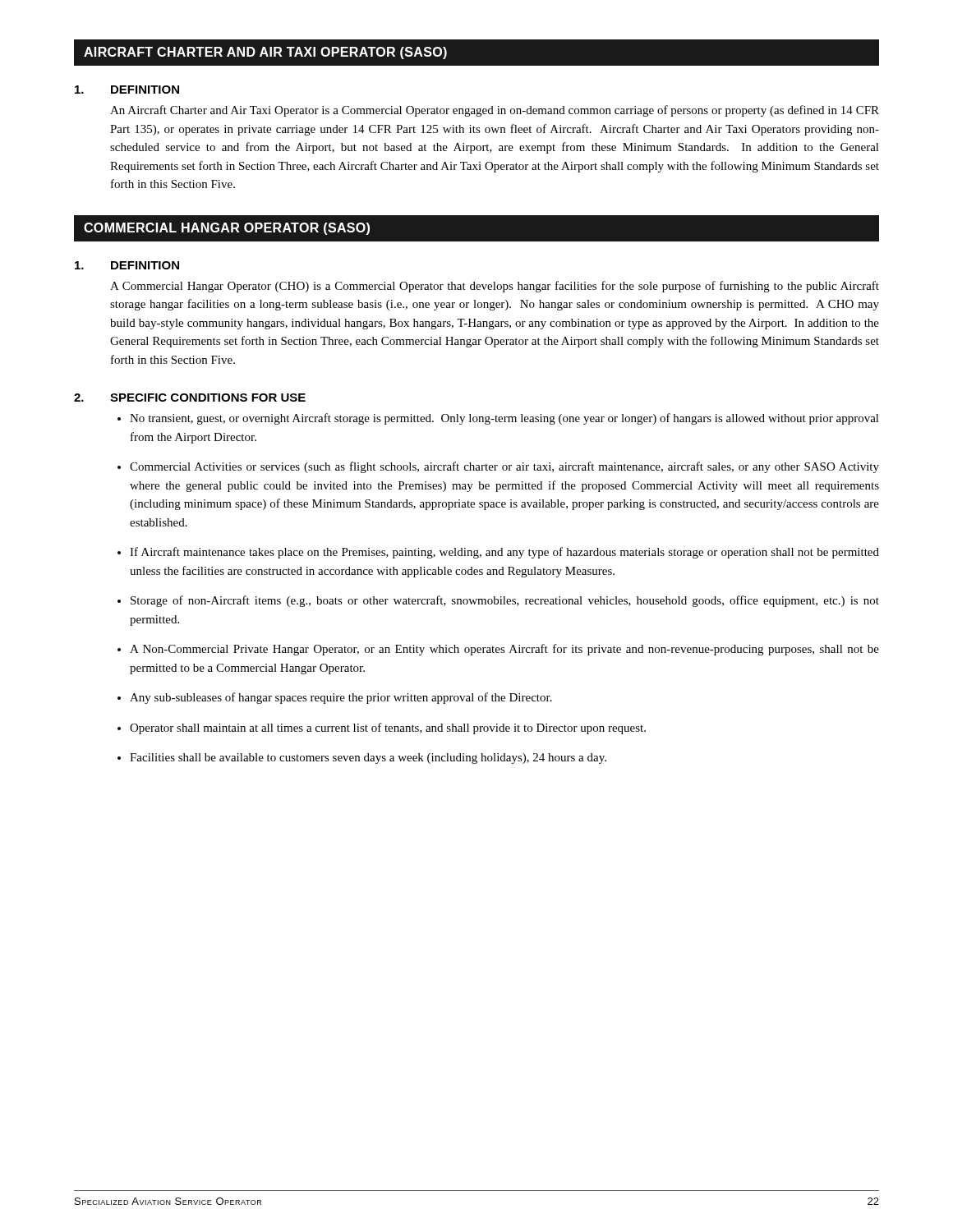Select the block starting "No transient, guest, or overnight Aircraft"
The width and height of the screenshot is (953, 1232).
tap(504, 427)
